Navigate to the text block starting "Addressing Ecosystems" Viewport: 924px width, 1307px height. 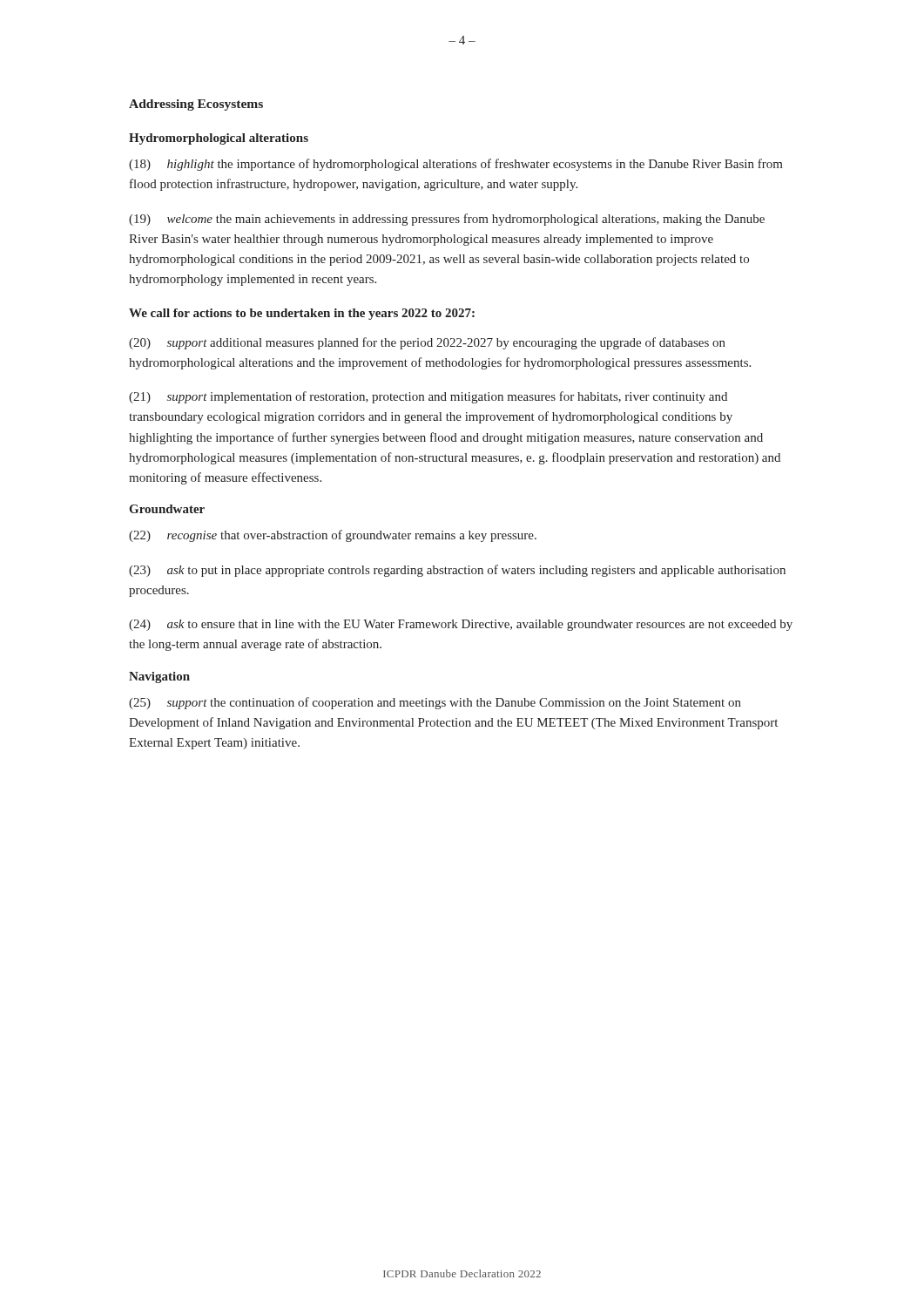(196, 103)
